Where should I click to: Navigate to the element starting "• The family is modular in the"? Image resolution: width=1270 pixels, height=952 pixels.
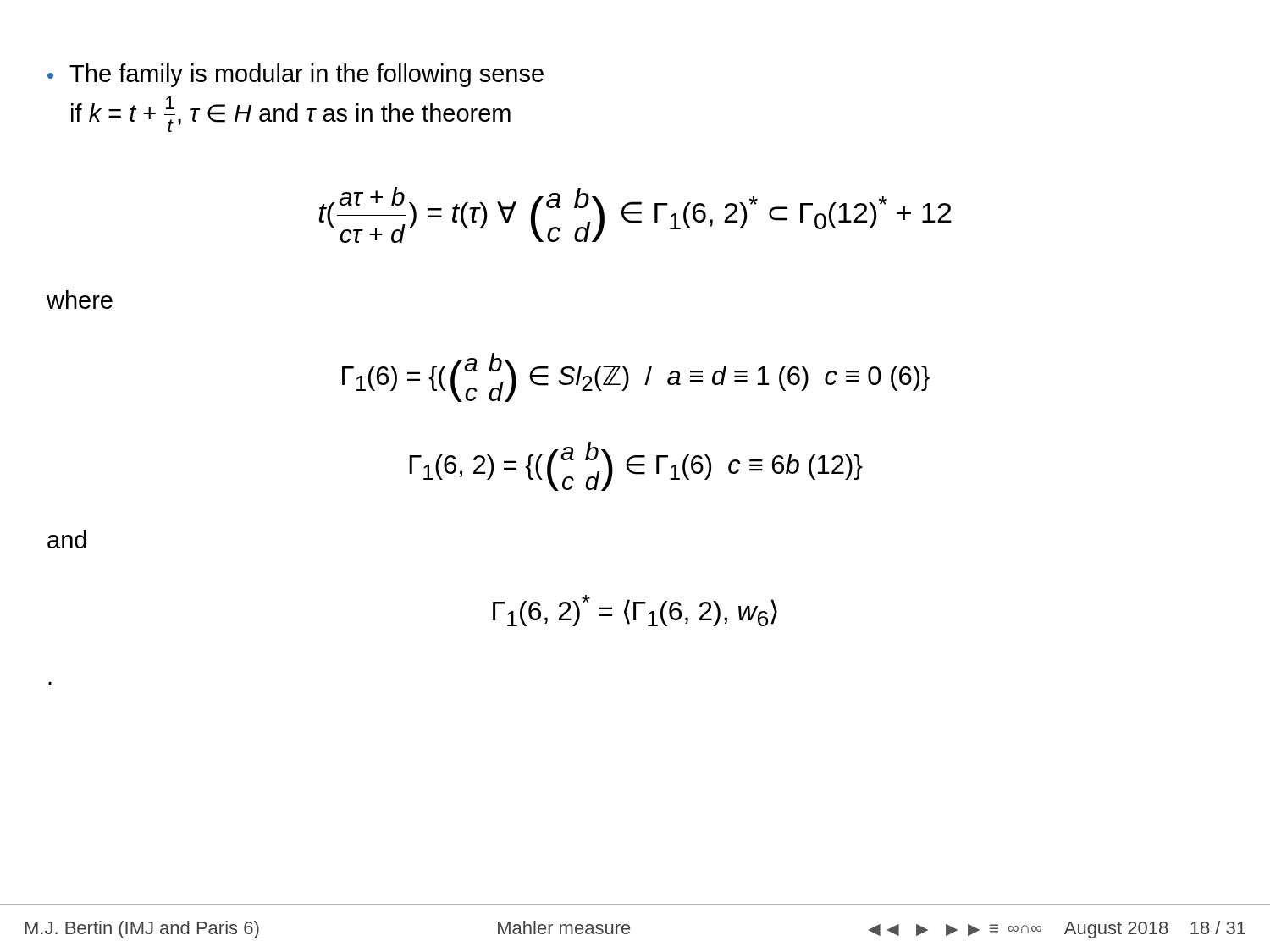(296, 97)
